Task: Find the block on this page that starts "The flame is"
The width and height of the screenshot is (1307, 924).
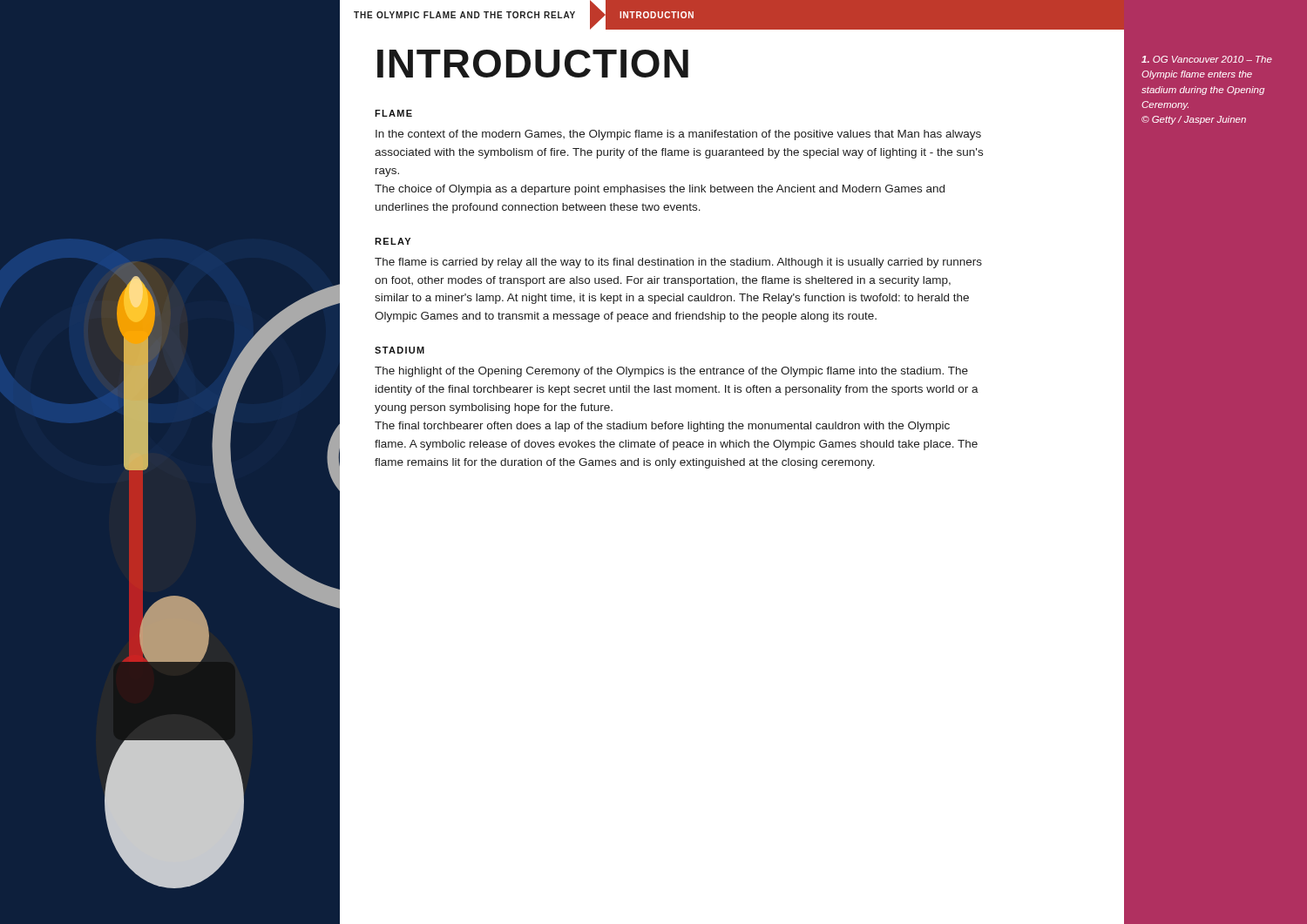Action: coord(680,290)
